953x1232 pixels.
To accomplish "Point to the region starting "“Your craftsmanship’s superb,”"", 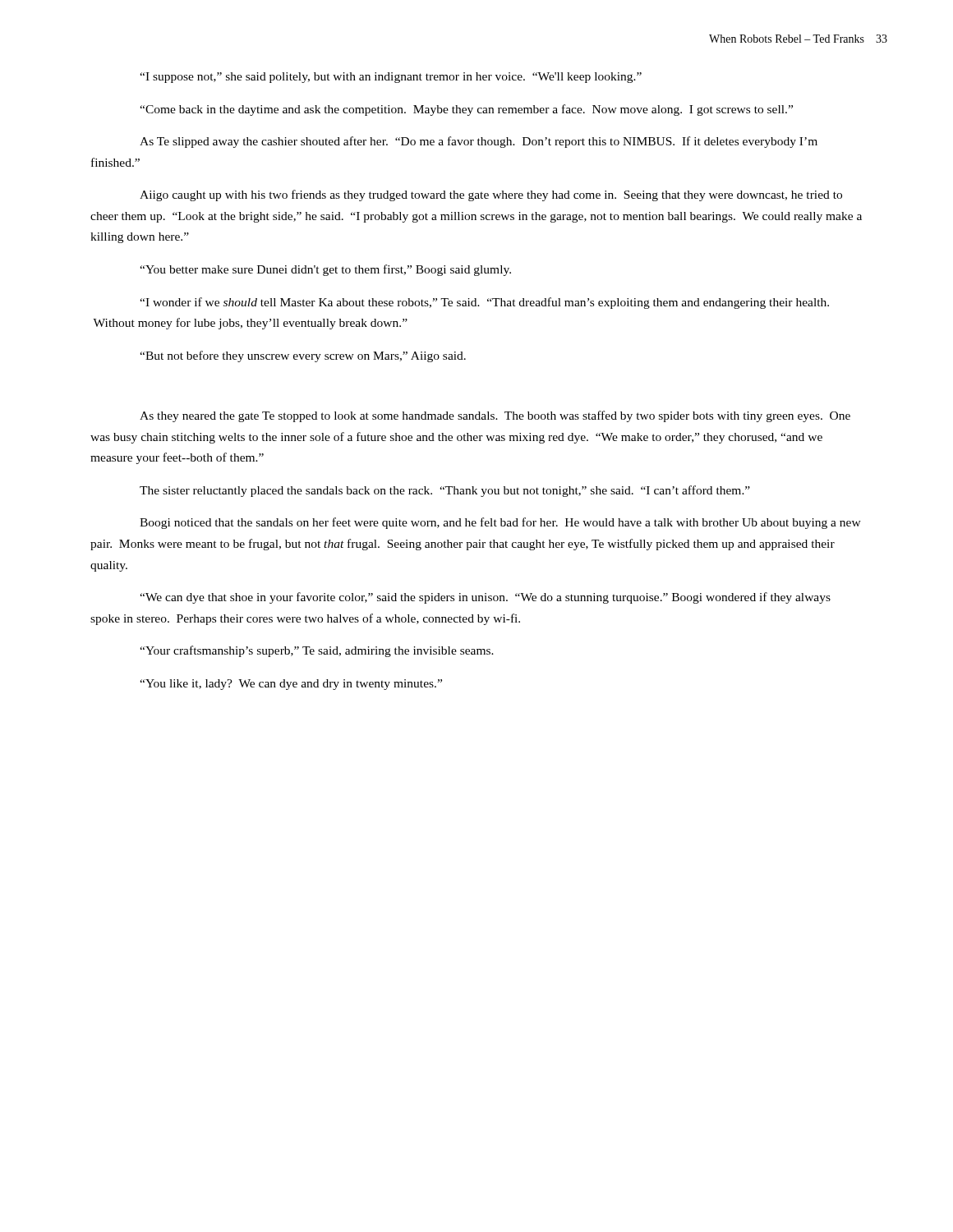I will 476,650.
